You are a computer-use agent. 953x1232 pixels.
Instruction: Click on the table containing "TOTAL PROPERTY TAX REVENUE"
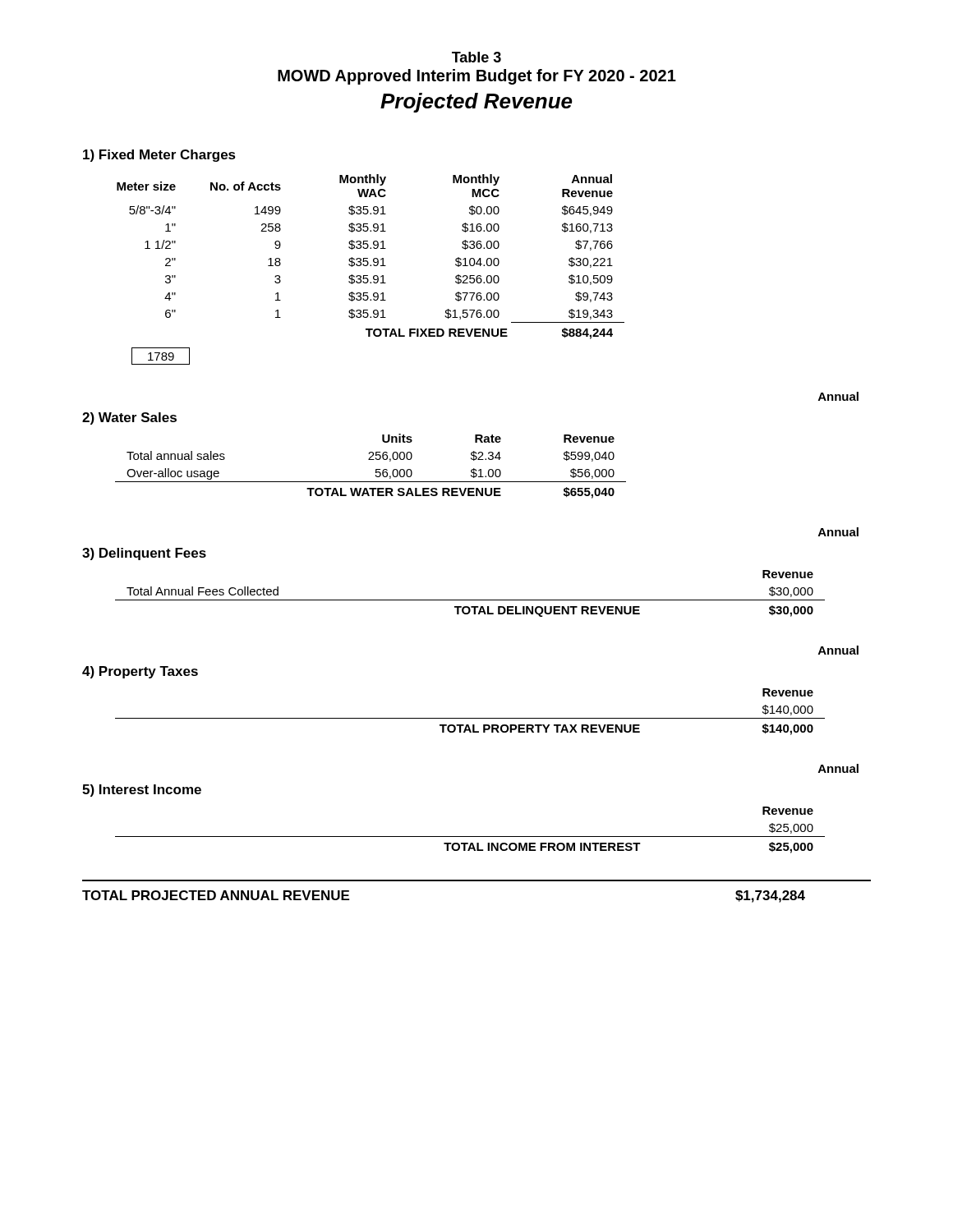coord(476,710)
